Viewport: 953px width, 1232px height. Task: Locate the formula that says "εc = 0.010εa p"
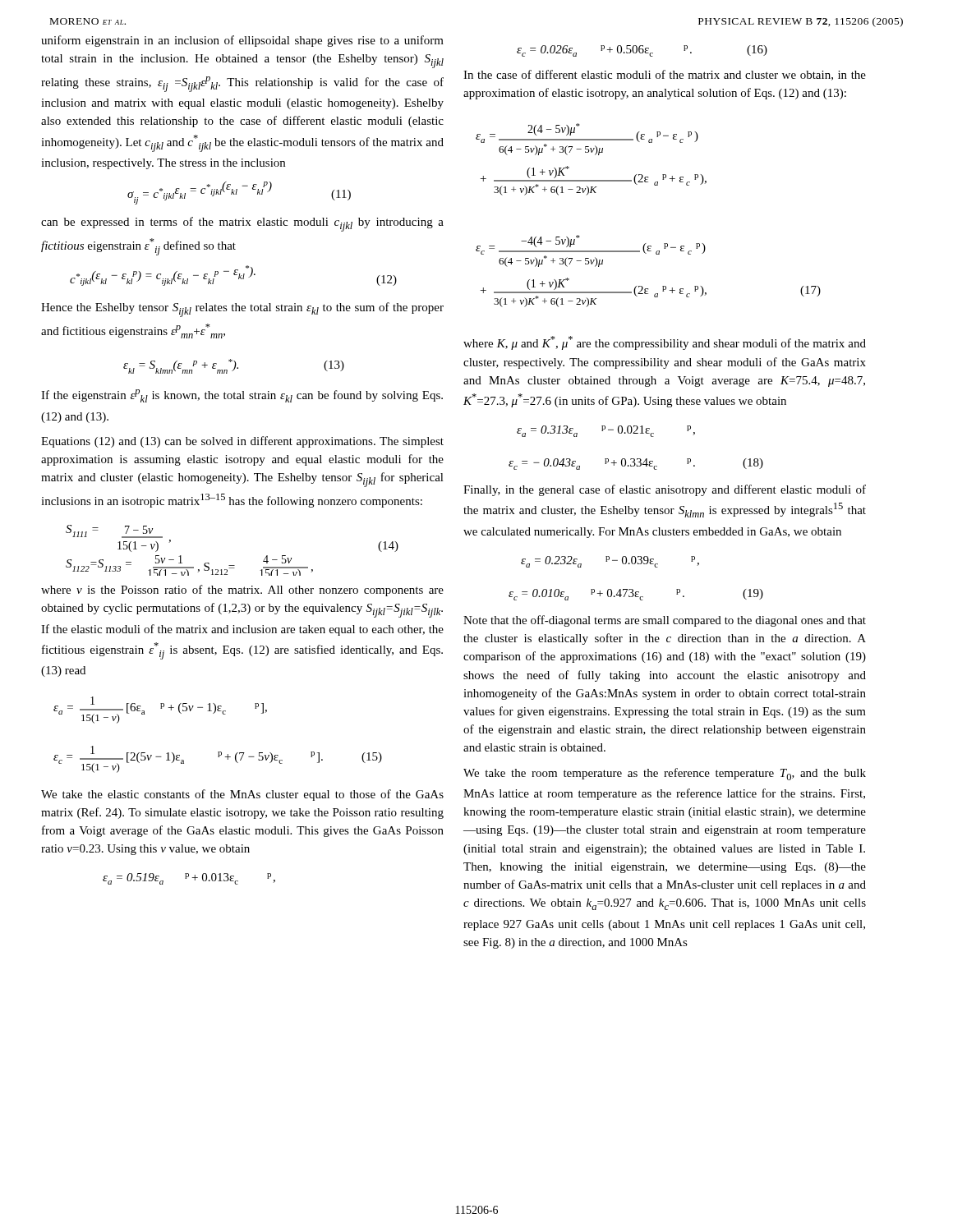point(665,591)
